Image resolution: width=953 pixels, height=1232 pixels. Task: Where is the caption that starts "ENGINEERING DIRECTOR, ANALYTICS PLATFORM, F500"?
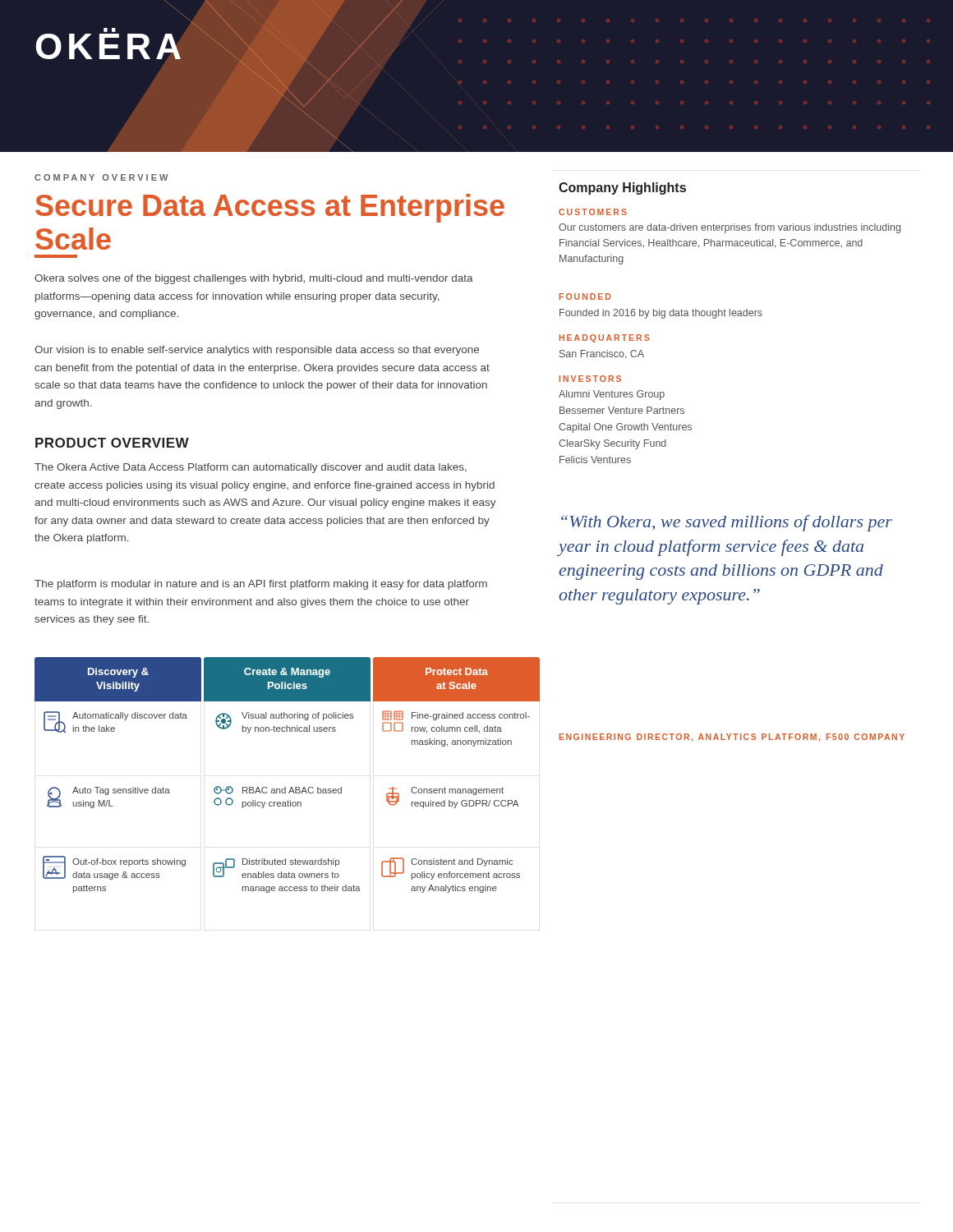click(732, 737)
